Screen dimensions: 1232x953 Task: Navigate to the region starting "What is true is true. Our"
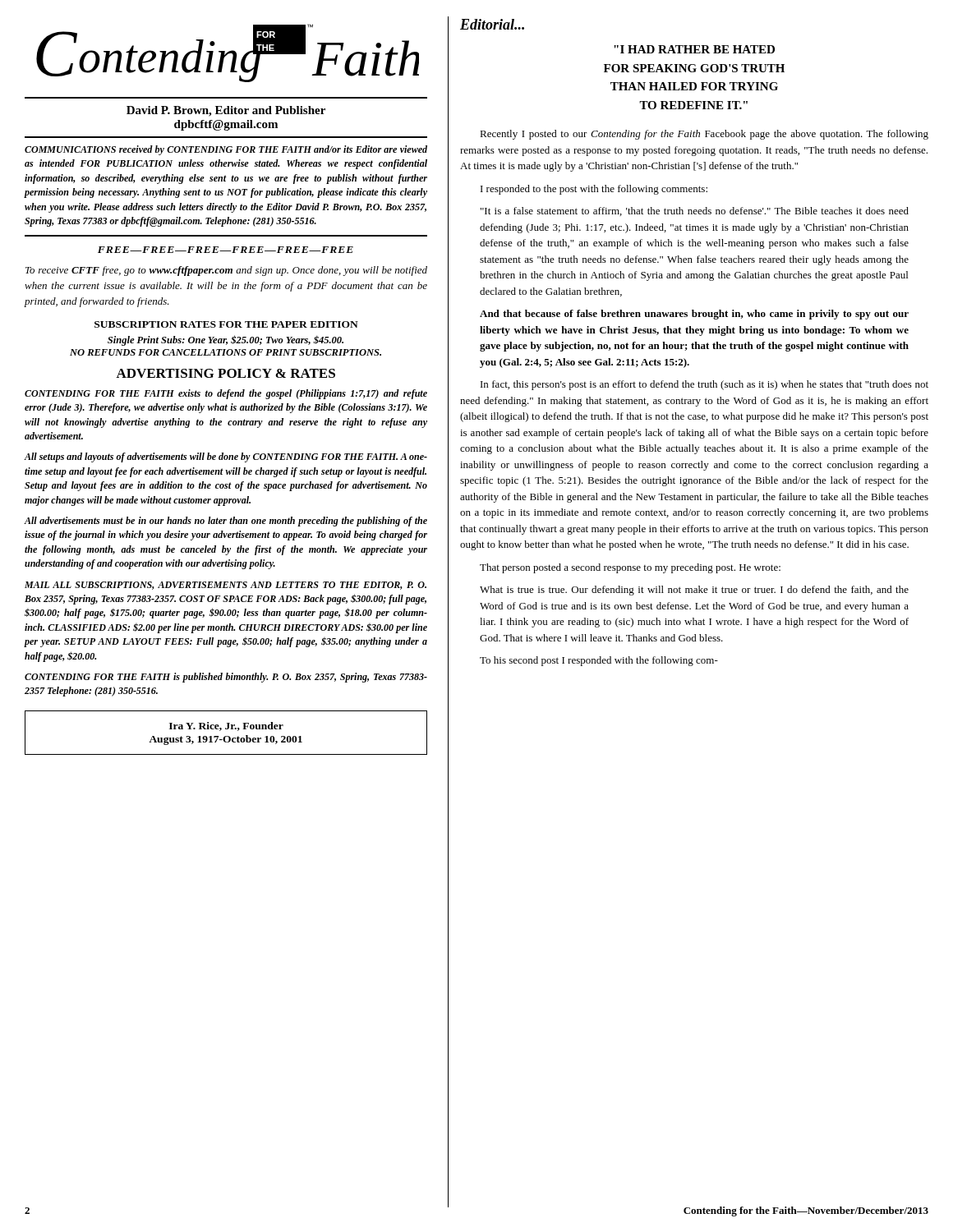click(694, 613)
